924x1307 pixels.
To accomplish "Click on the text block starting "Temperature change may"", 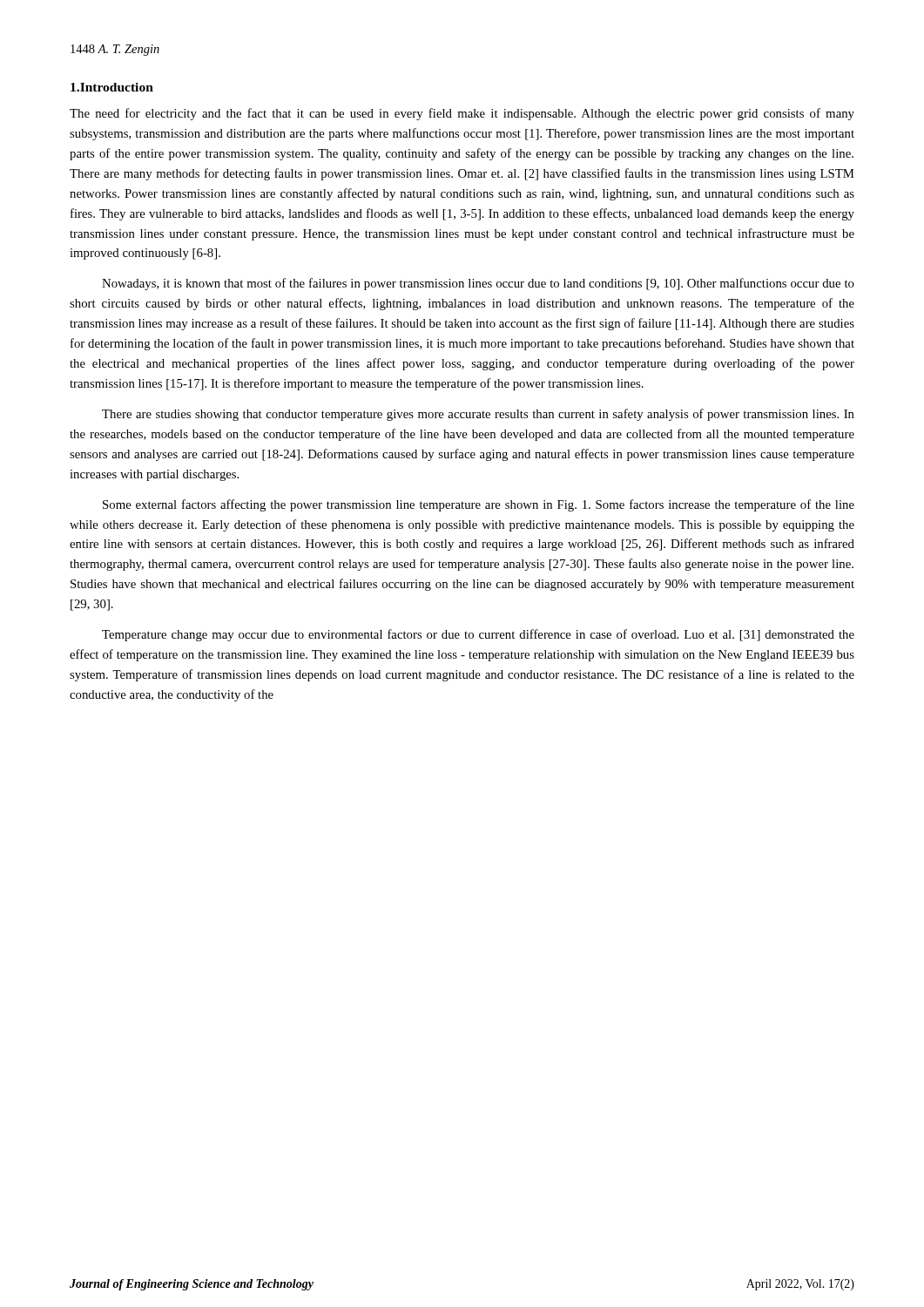I will coord(462,664).
